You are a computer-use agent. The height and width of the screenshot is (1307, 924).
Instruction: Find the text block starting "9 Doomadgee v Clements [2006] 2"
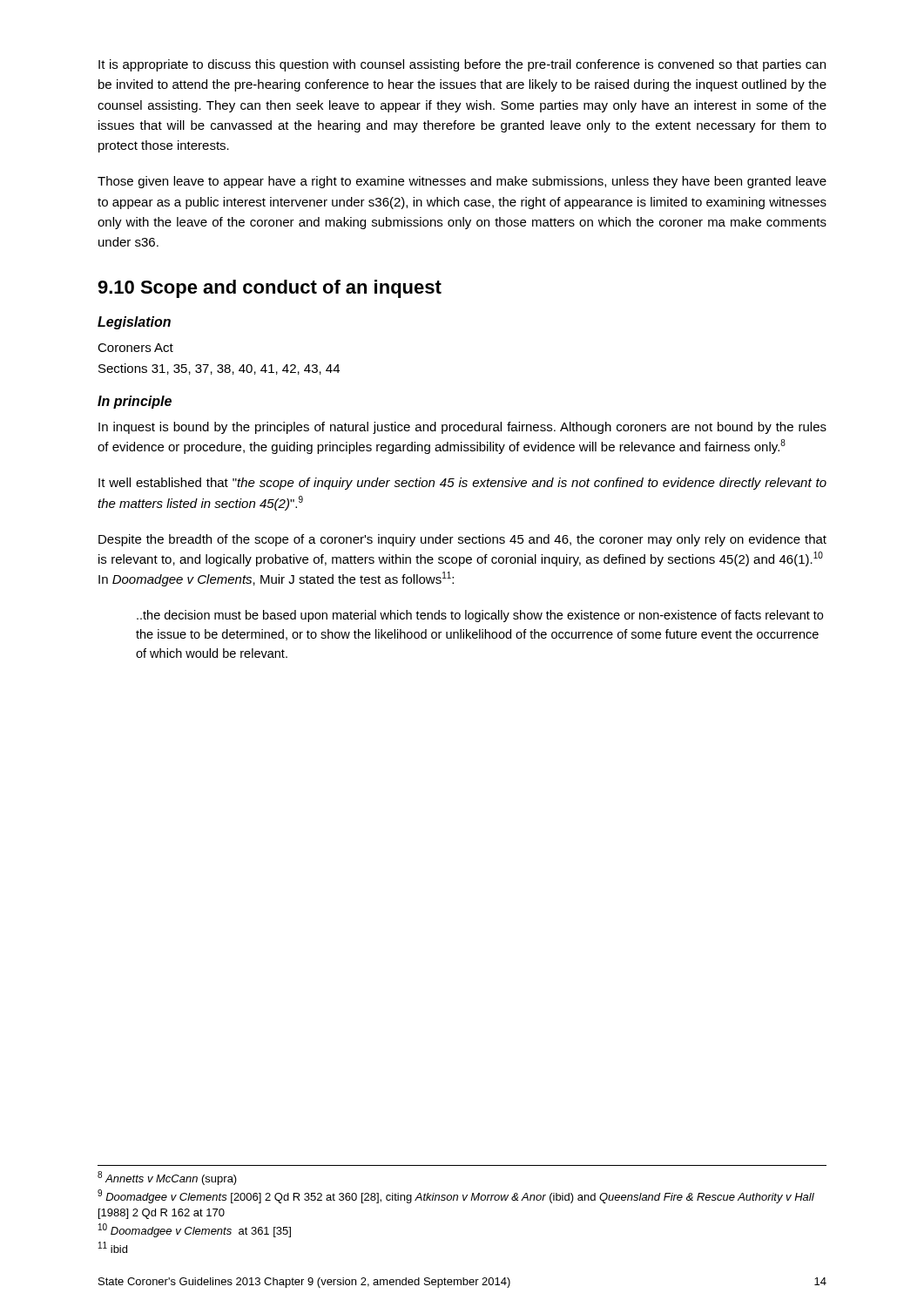pos(456,1204)
